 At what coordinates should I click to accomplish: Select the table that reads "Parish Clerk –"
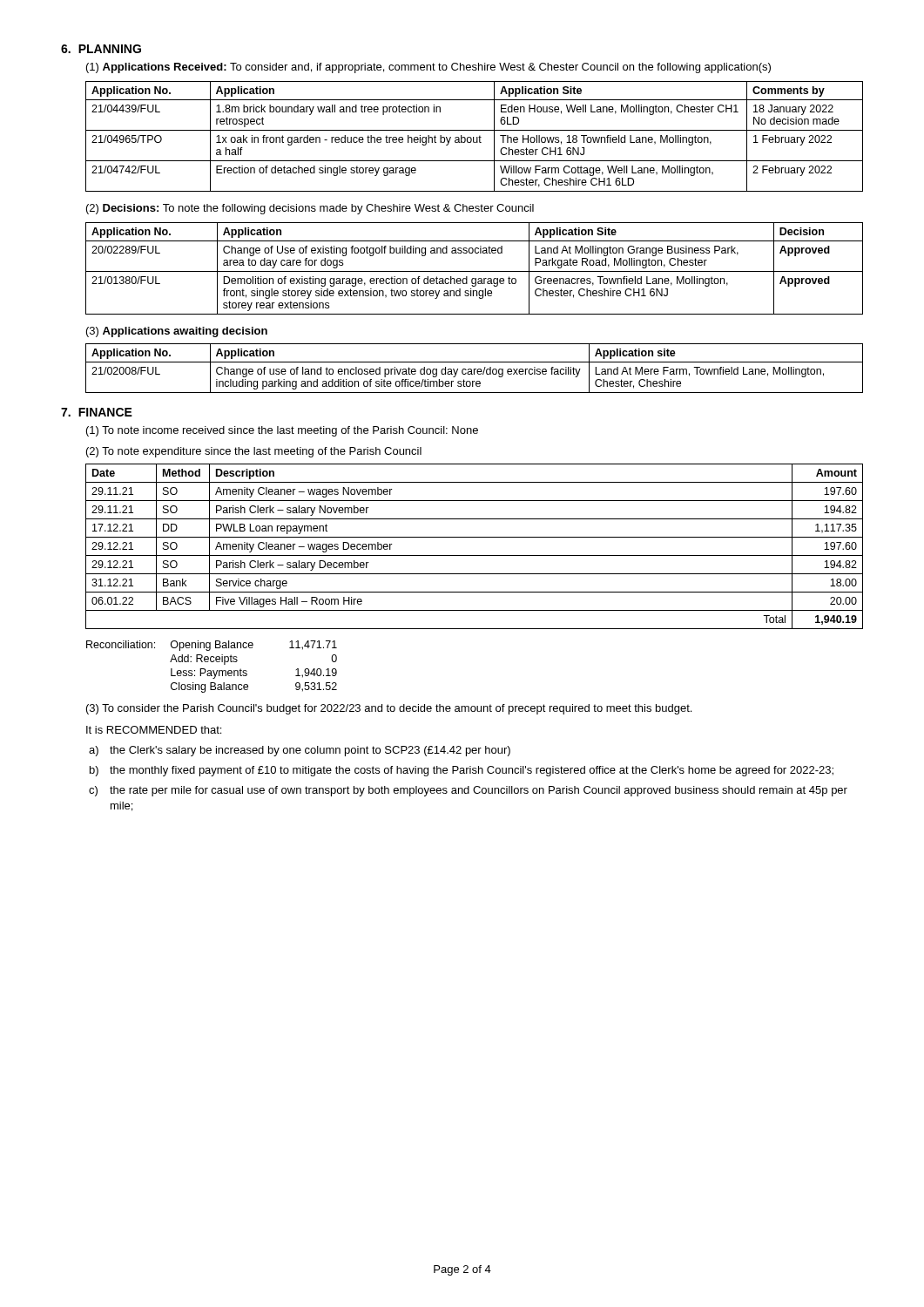474,547
